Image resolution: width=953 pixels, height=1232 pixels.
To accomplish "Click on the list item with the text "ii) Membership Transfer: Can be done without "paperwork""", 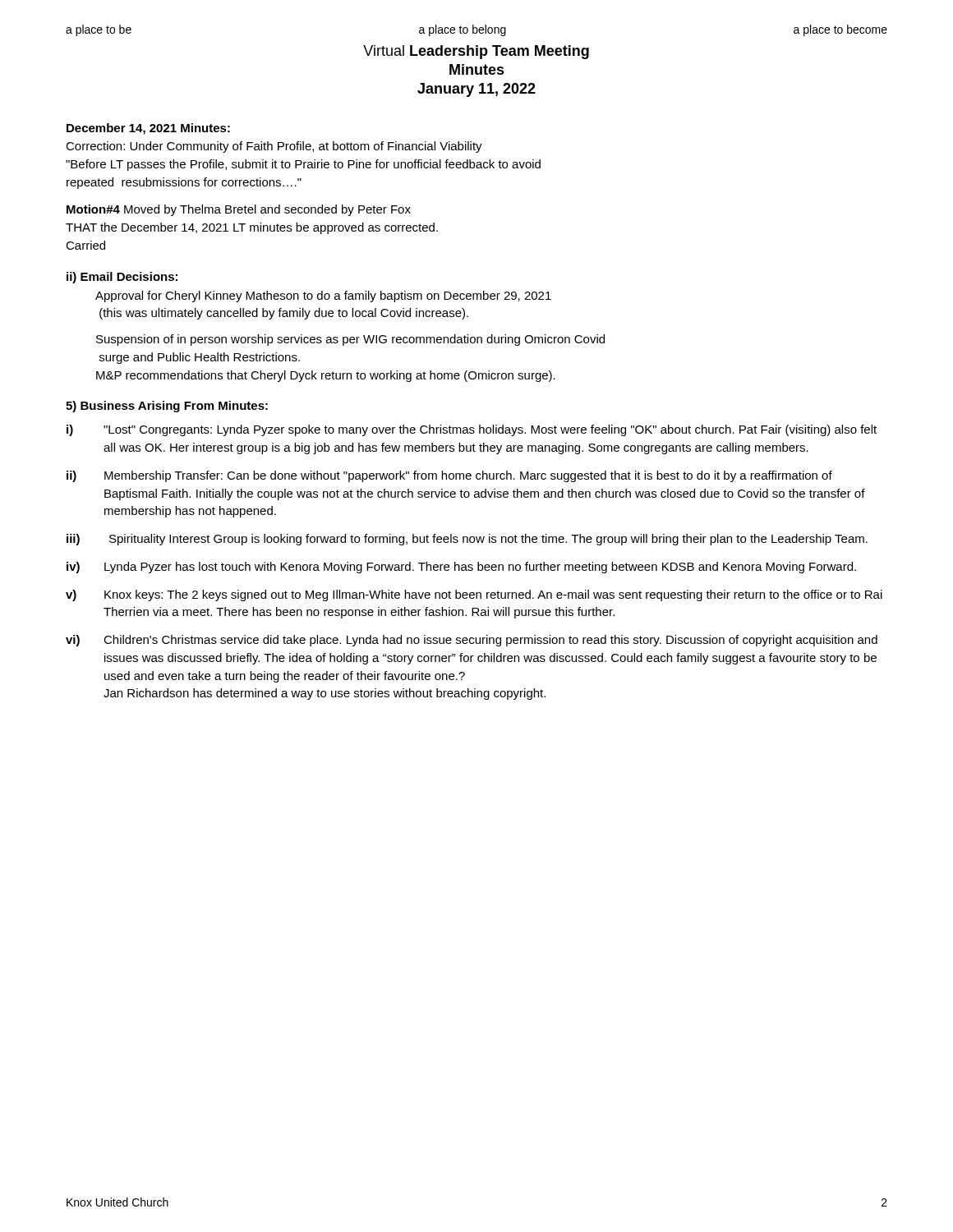I will [476, 493].
